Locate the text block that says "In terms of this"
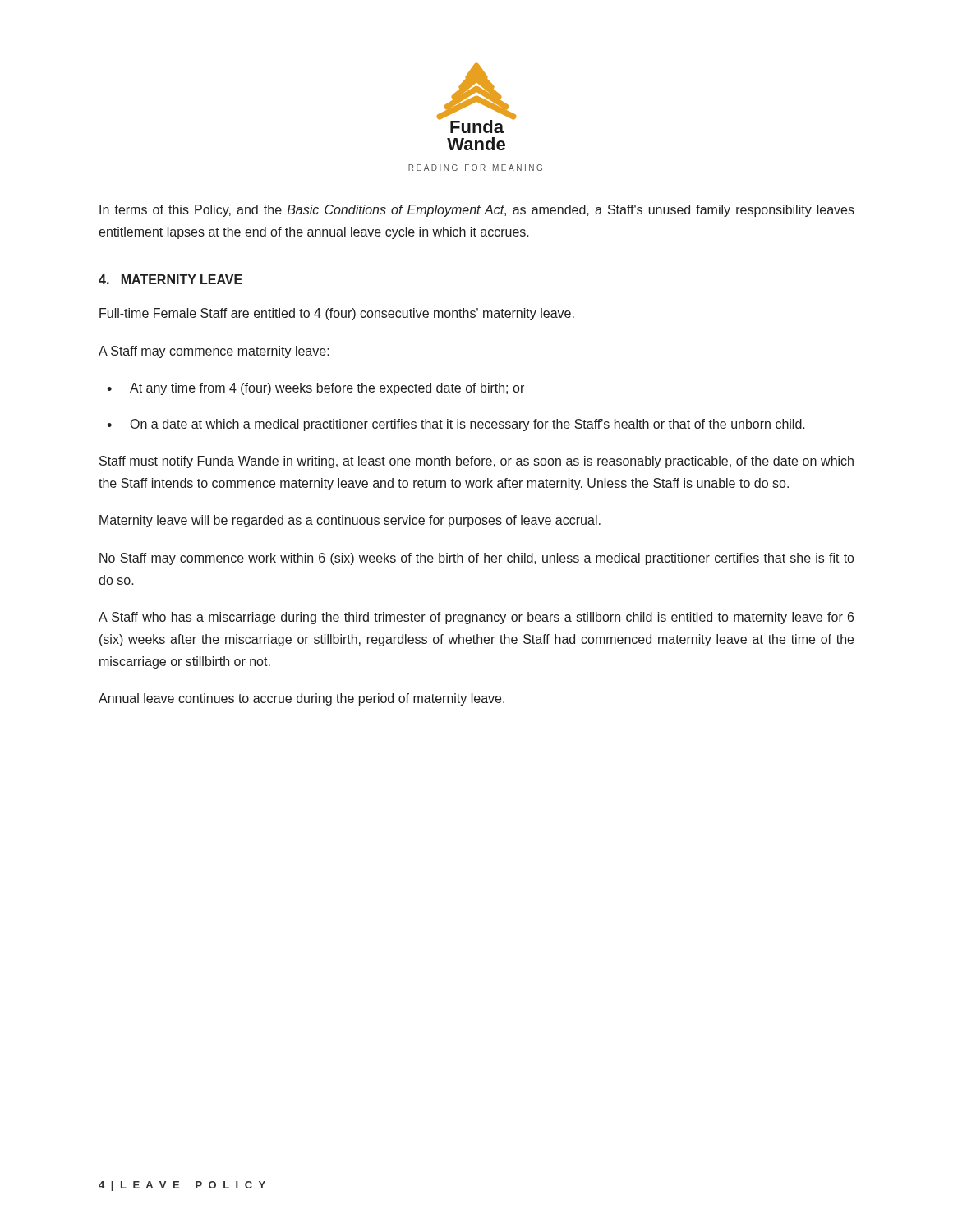This screenshot has width=953, height=1232. click(x=476, y=221)
